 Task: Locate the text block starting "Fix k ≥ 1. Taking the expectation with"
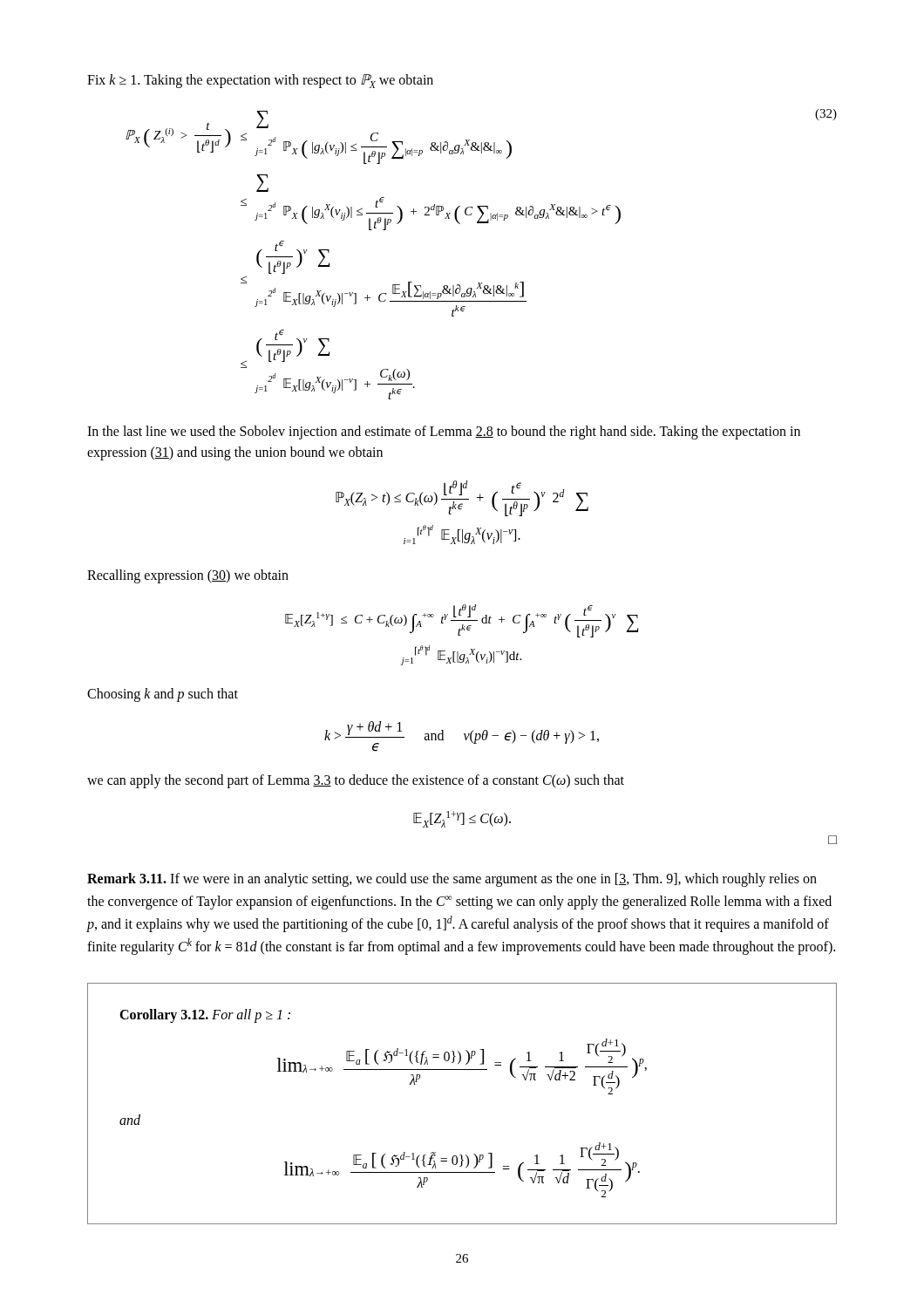pos(260,81)
